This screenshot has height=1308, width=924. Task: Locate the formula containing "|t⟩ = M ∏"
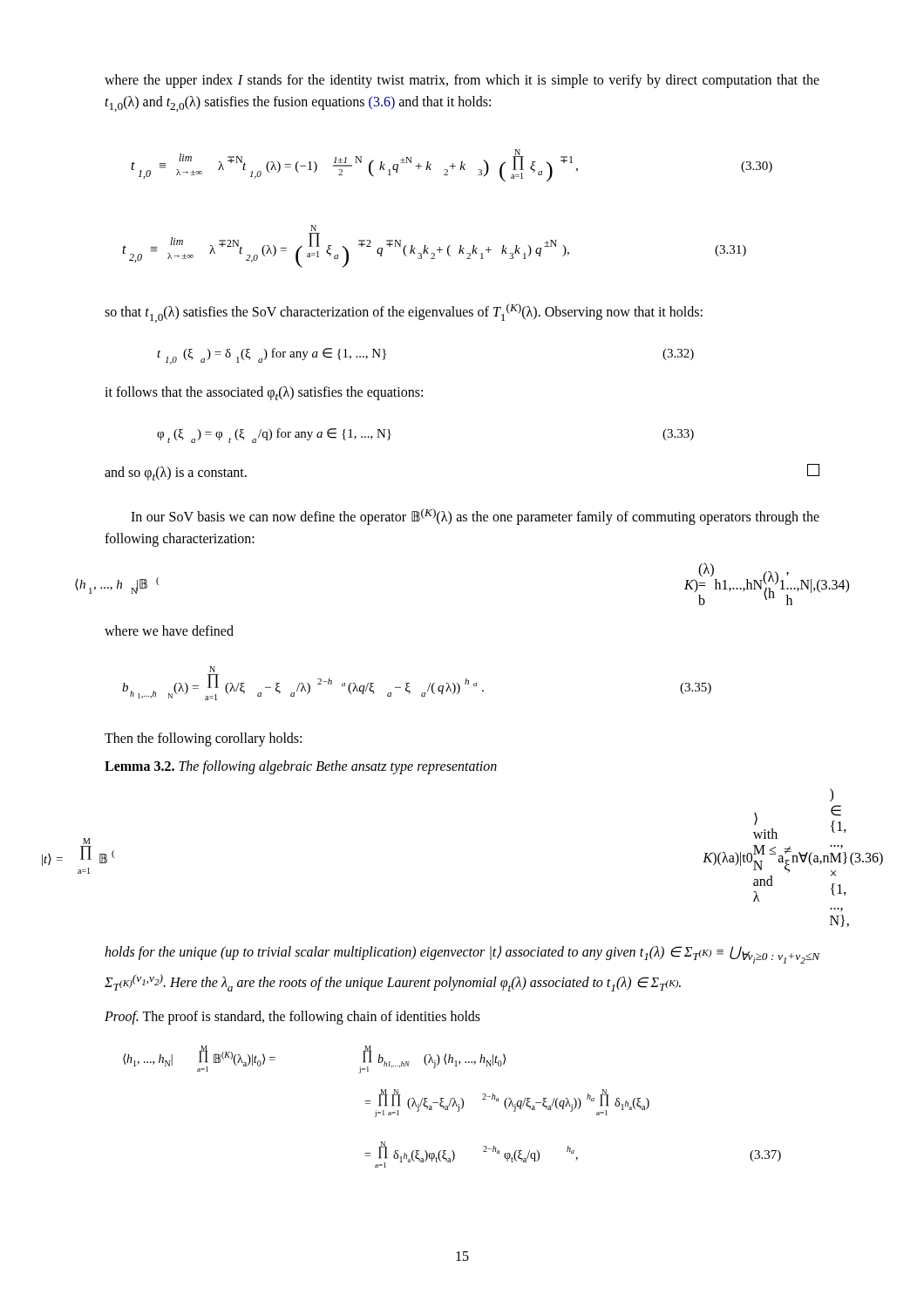click(x=756, y=819)
